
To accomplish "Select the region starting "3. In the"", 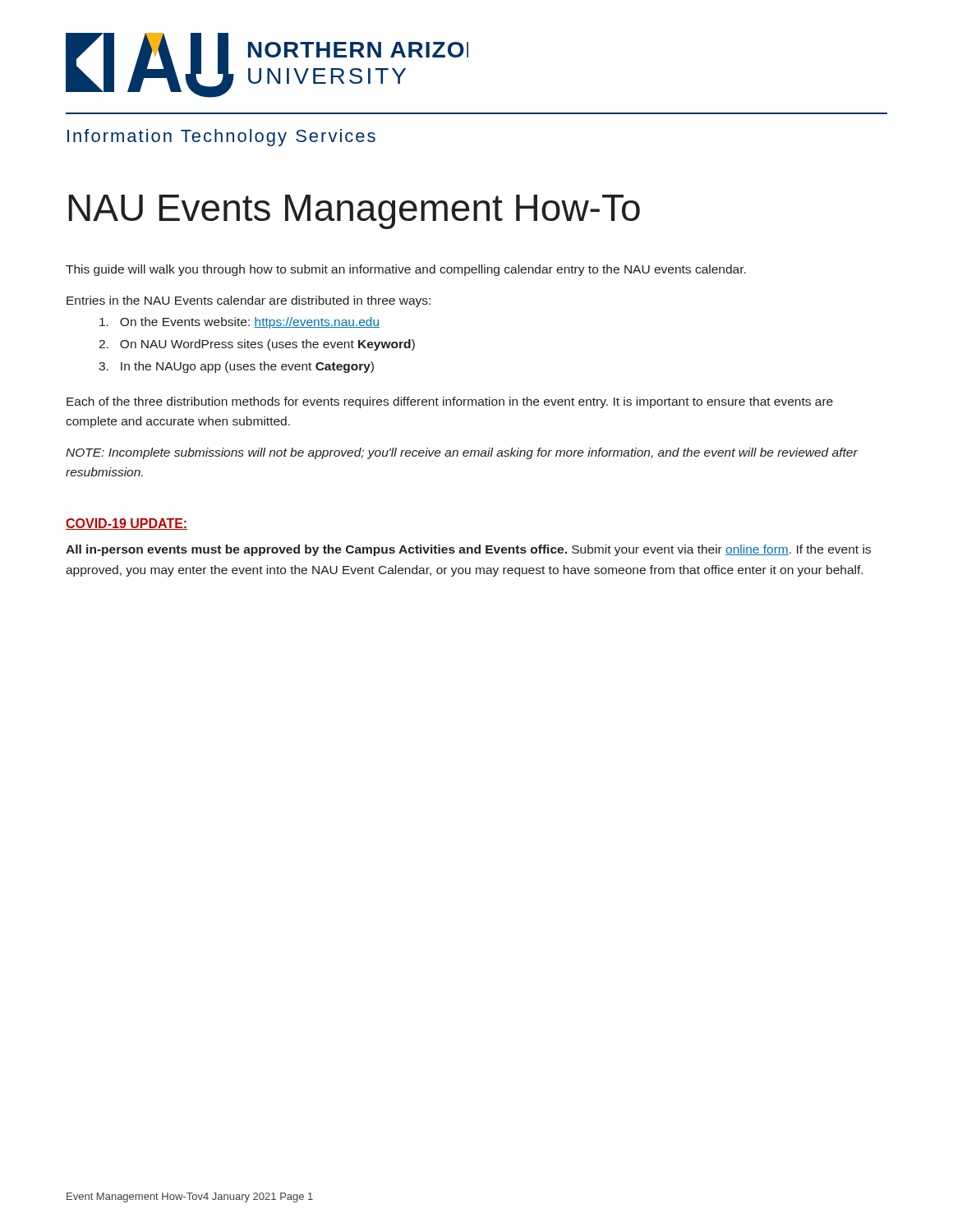I will [x=237, y=366].
